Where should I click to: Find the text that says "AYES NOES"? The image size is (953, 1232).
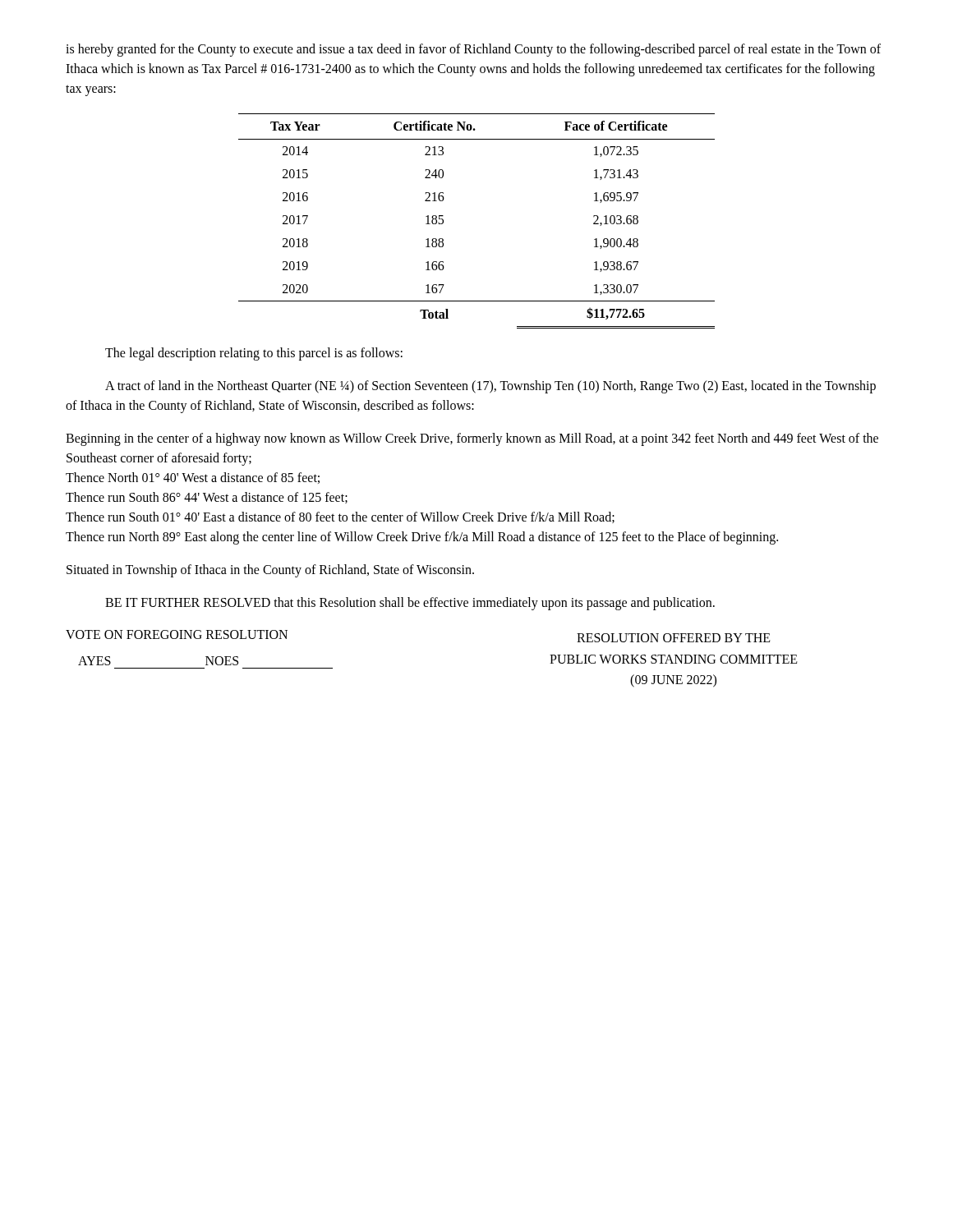pos(199,661)
